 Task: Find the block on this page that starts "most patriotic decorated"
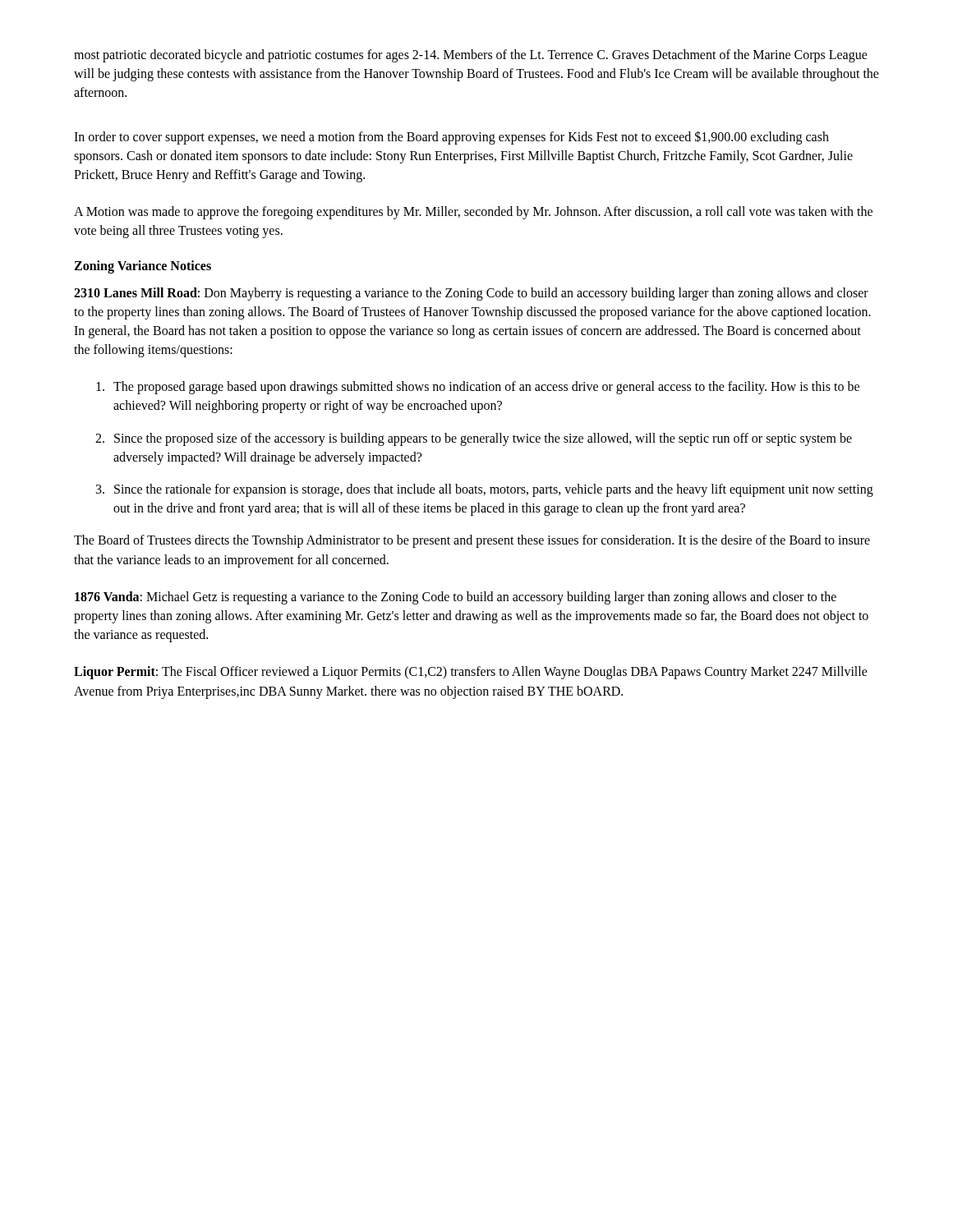coord(476,74)
